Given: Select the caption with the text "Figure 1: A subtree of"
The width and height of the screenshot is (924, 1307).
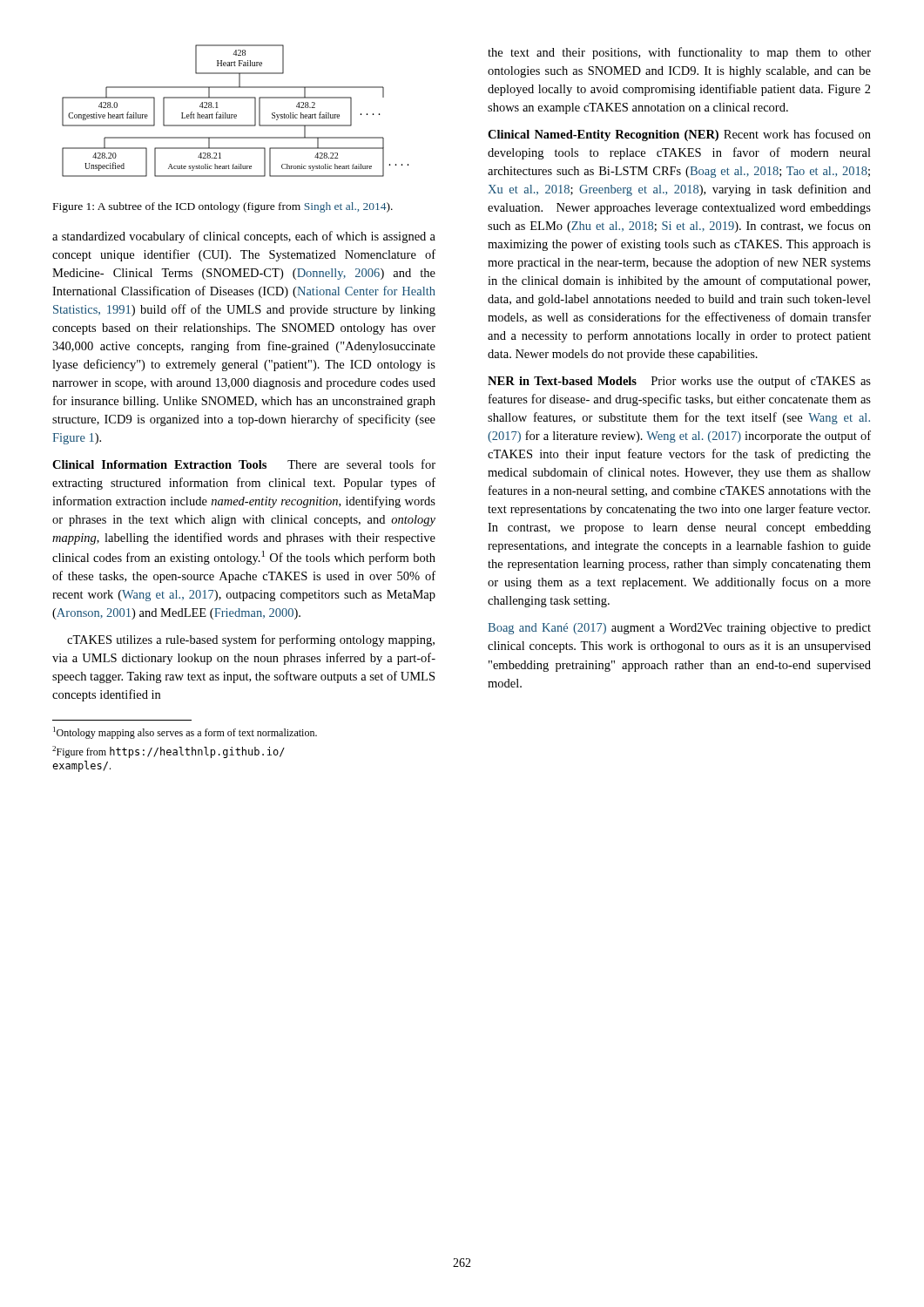Looking at the screenshot, I should [223, 206].
